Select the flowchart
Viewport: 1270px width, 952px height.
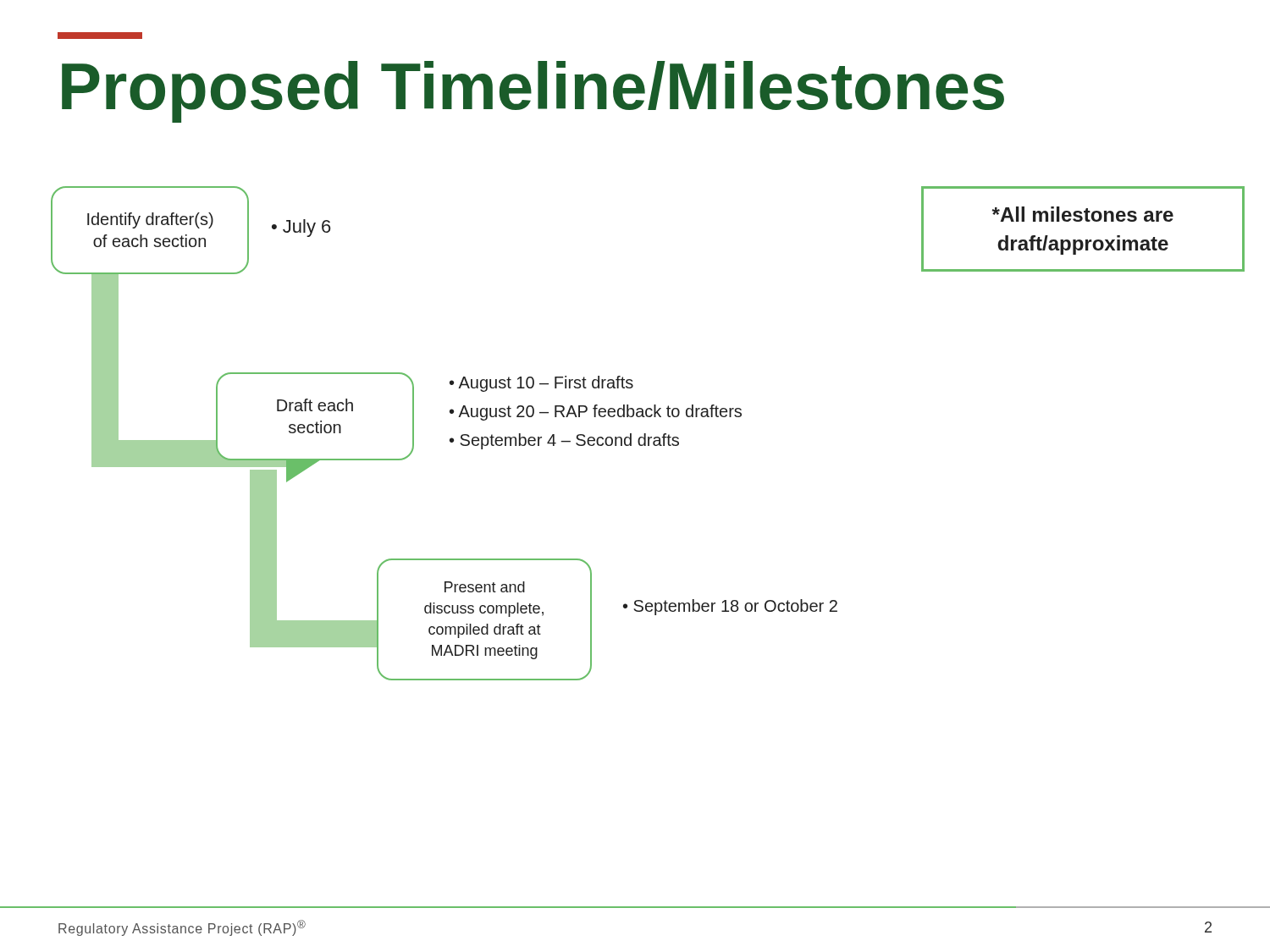tap(635, 537)
